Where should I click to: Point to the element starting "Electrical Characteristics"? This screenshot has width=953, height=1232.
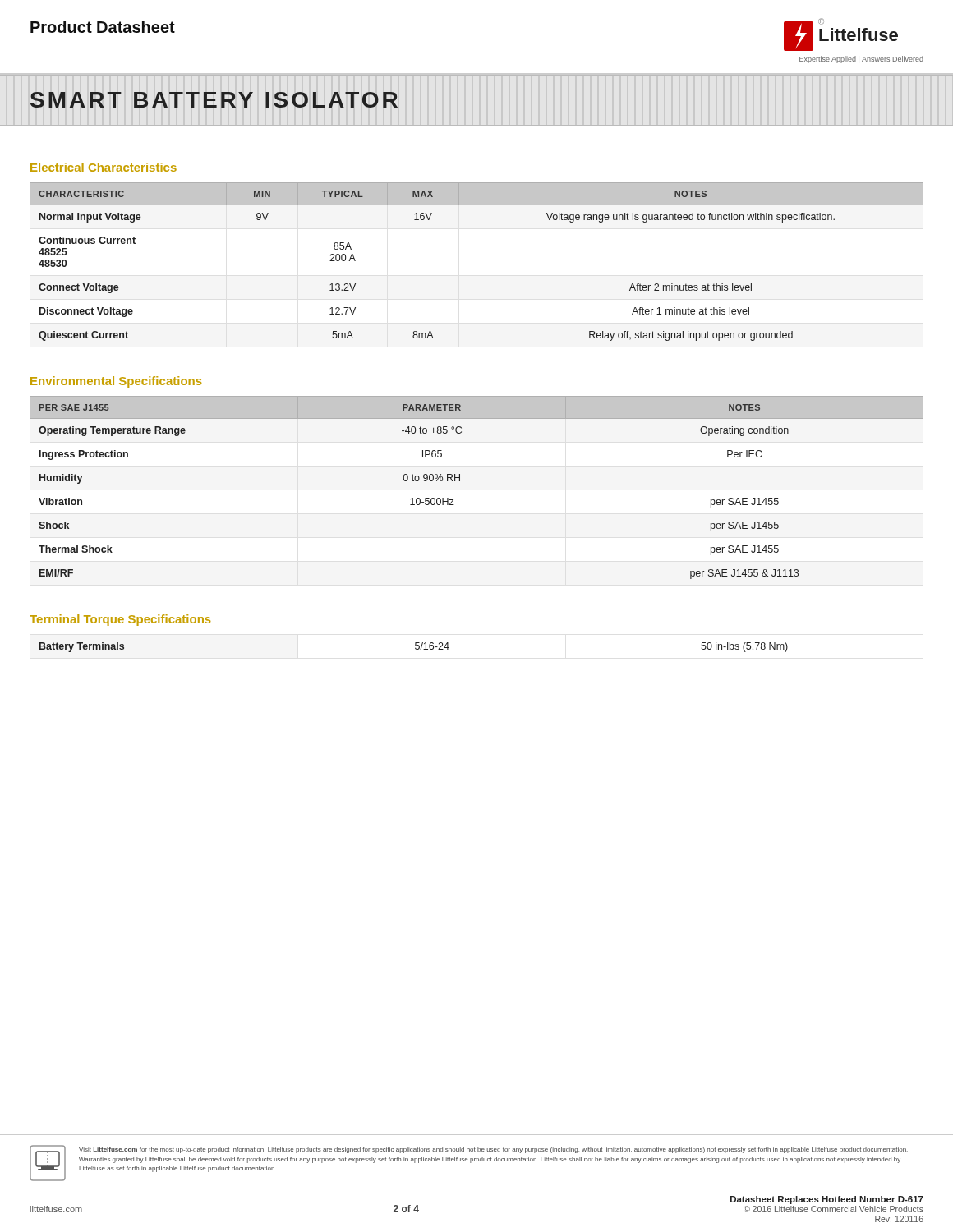[103, 167]
